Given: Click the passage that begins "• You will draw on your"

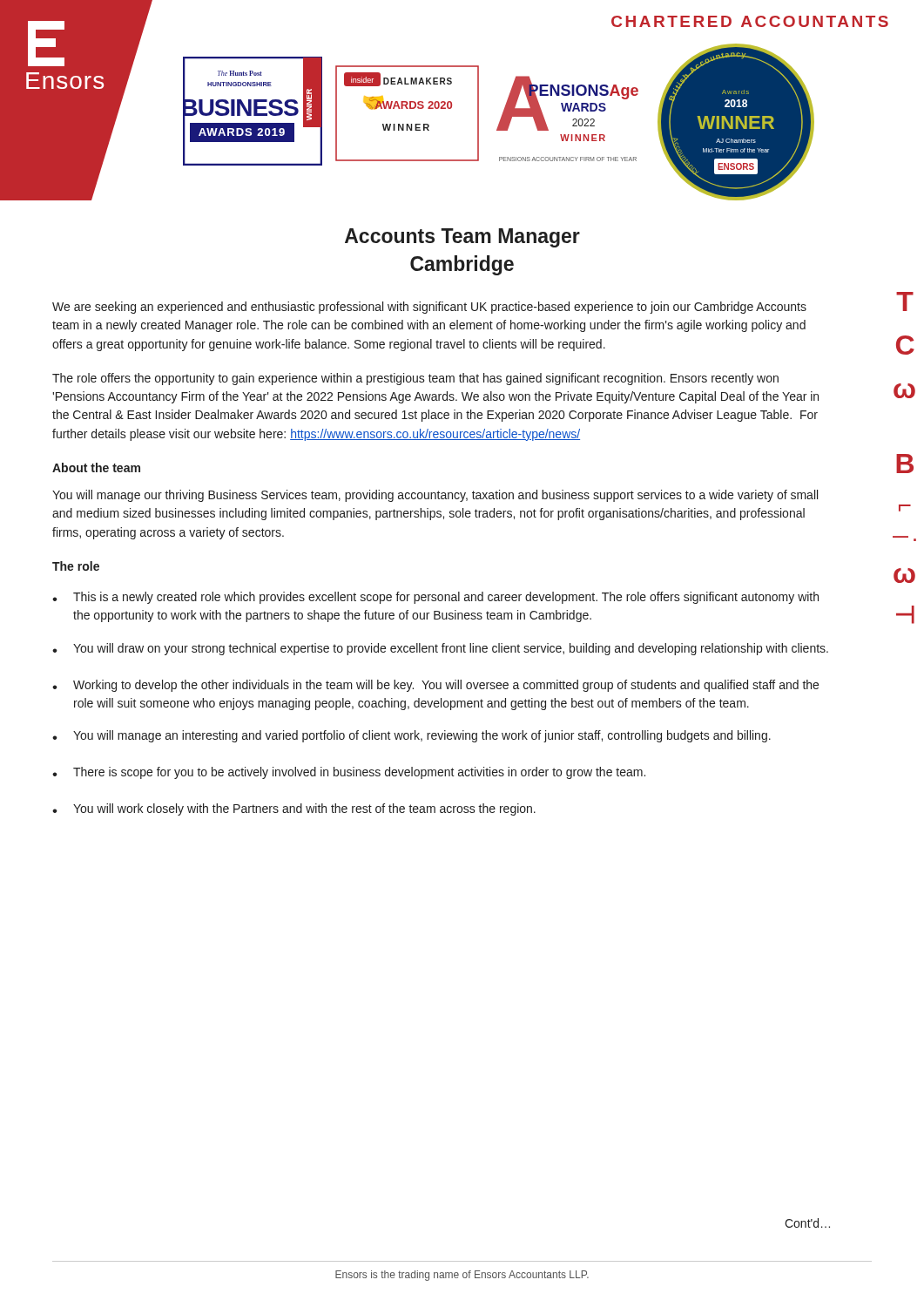Looking at the screenshot, I should (441, 651).
